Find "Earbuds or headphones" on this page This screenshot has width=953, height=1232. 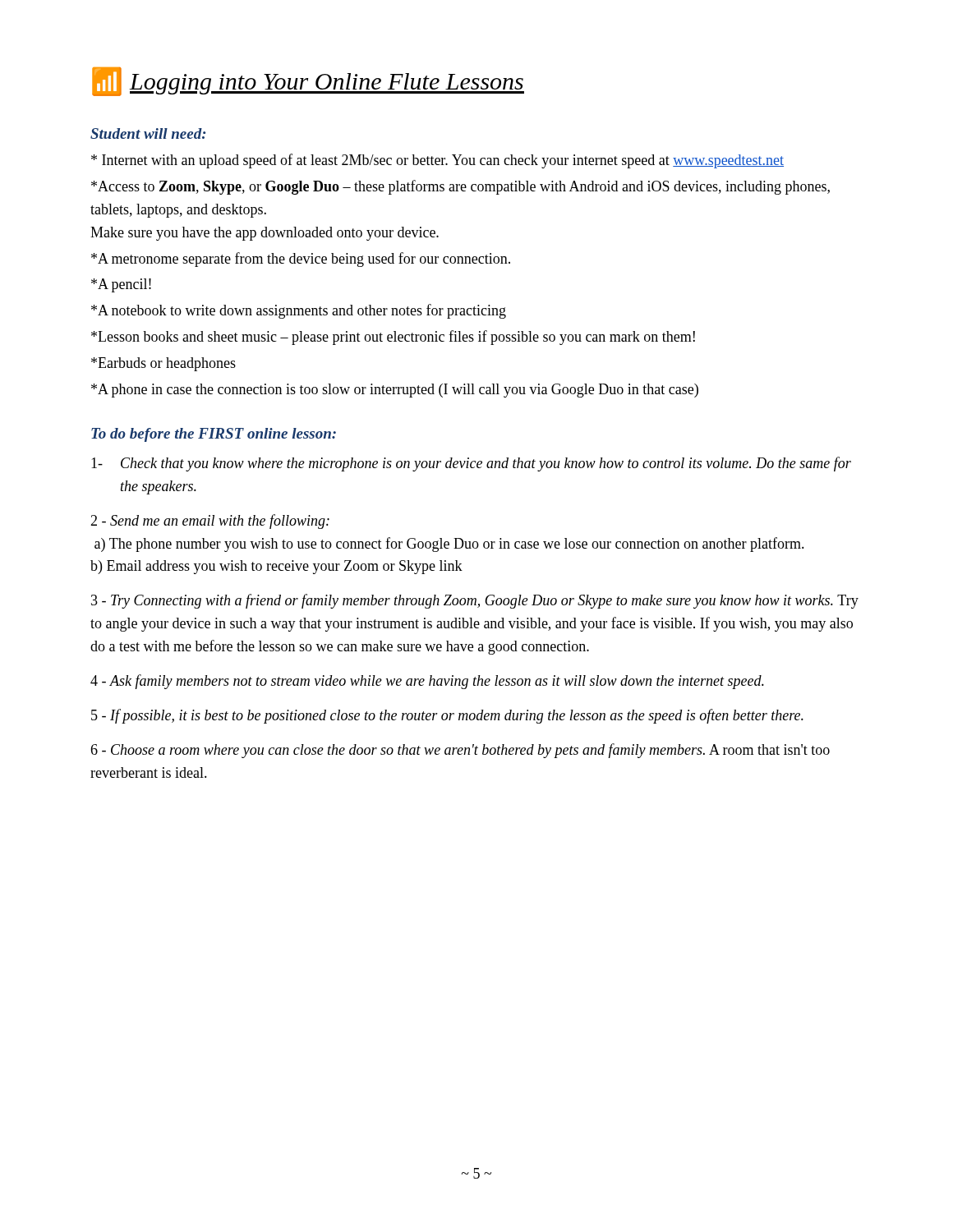[x=163, y=363]
